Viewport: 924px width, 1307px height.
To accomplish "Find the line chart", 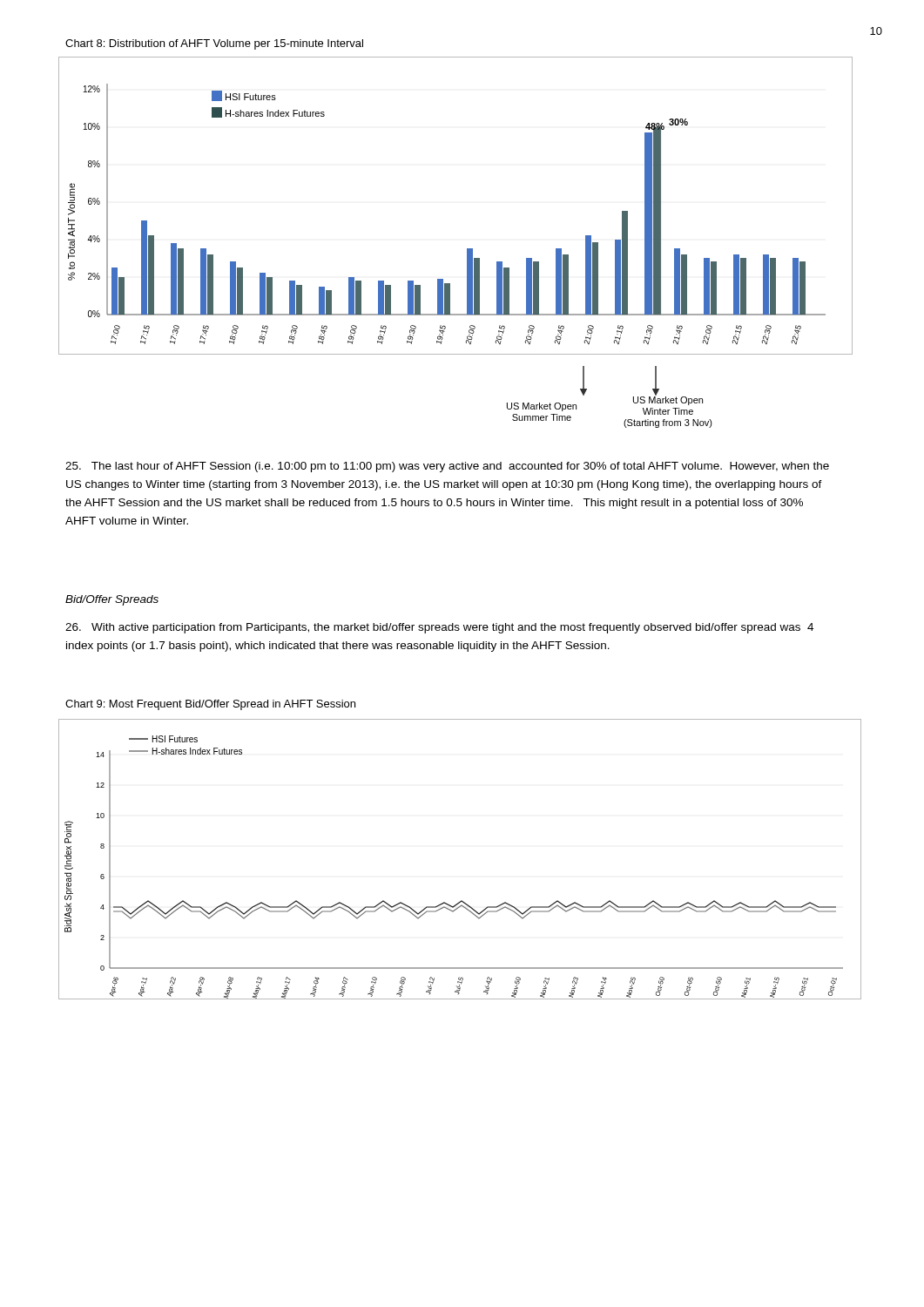I will click(x=460, y=859).
